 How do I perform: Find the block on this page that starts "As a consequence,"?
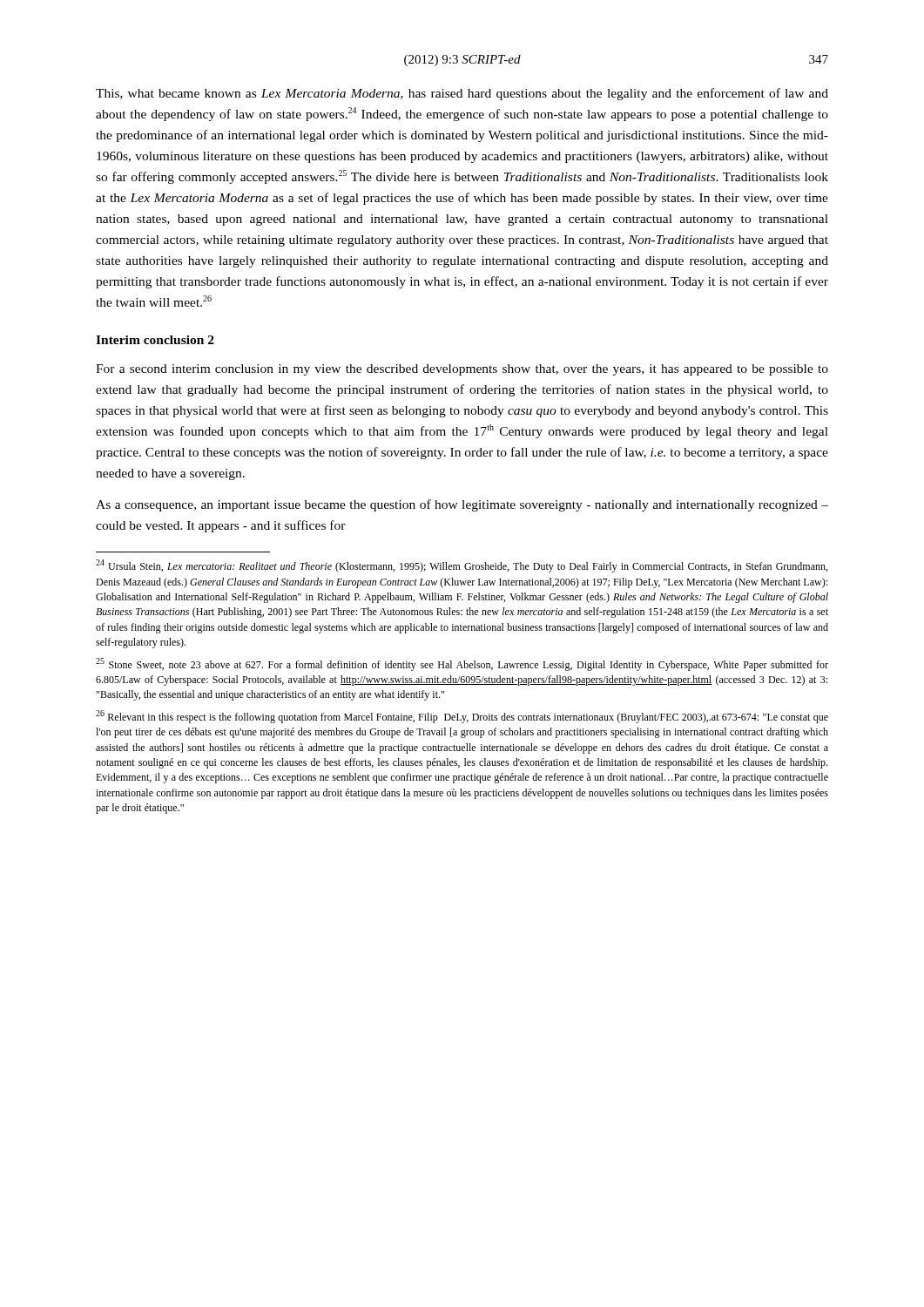(462, 515)
